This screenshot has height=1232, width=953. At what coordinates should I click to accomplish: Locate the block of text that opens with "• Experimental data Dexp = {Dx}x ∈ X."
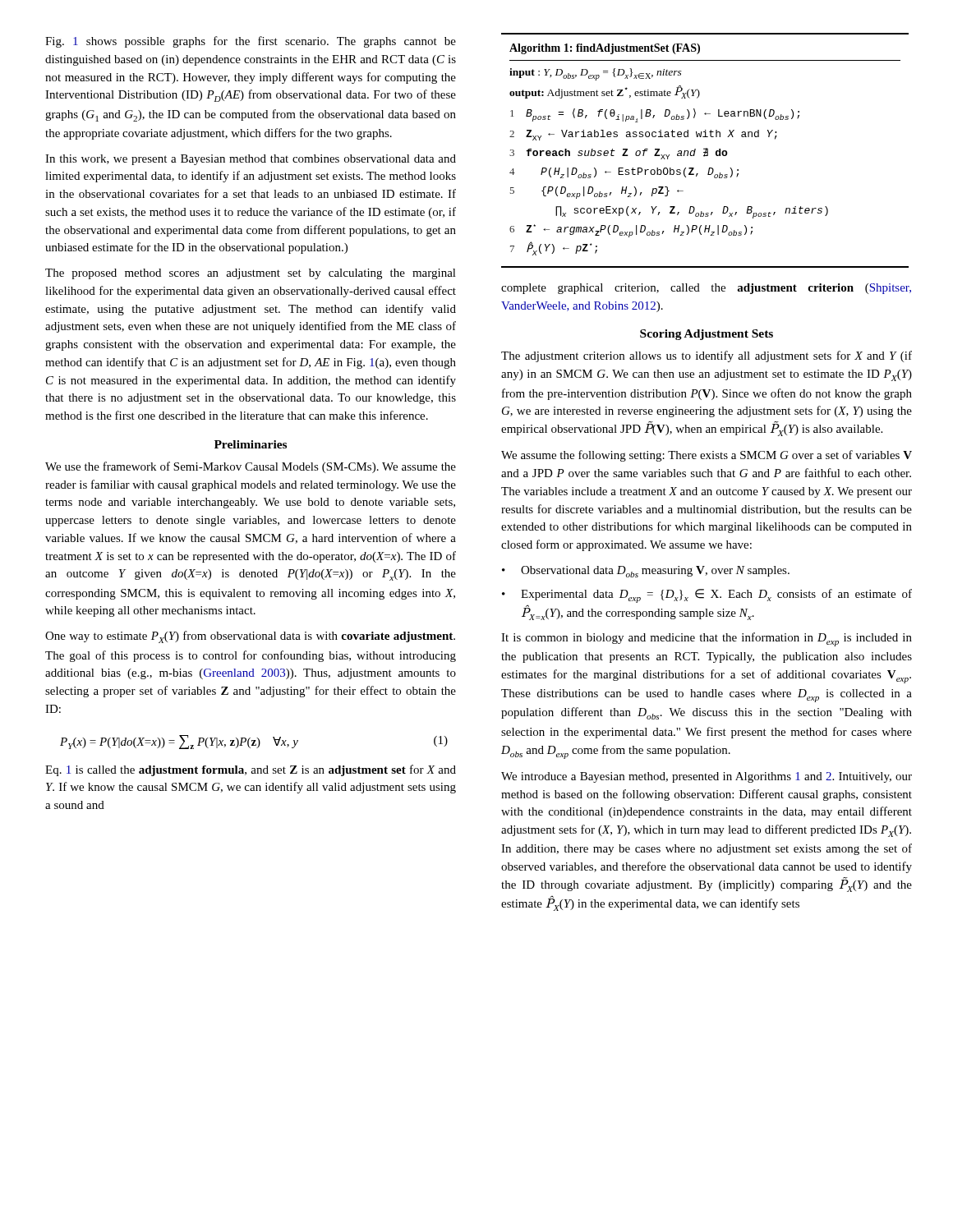coord(707,605)
